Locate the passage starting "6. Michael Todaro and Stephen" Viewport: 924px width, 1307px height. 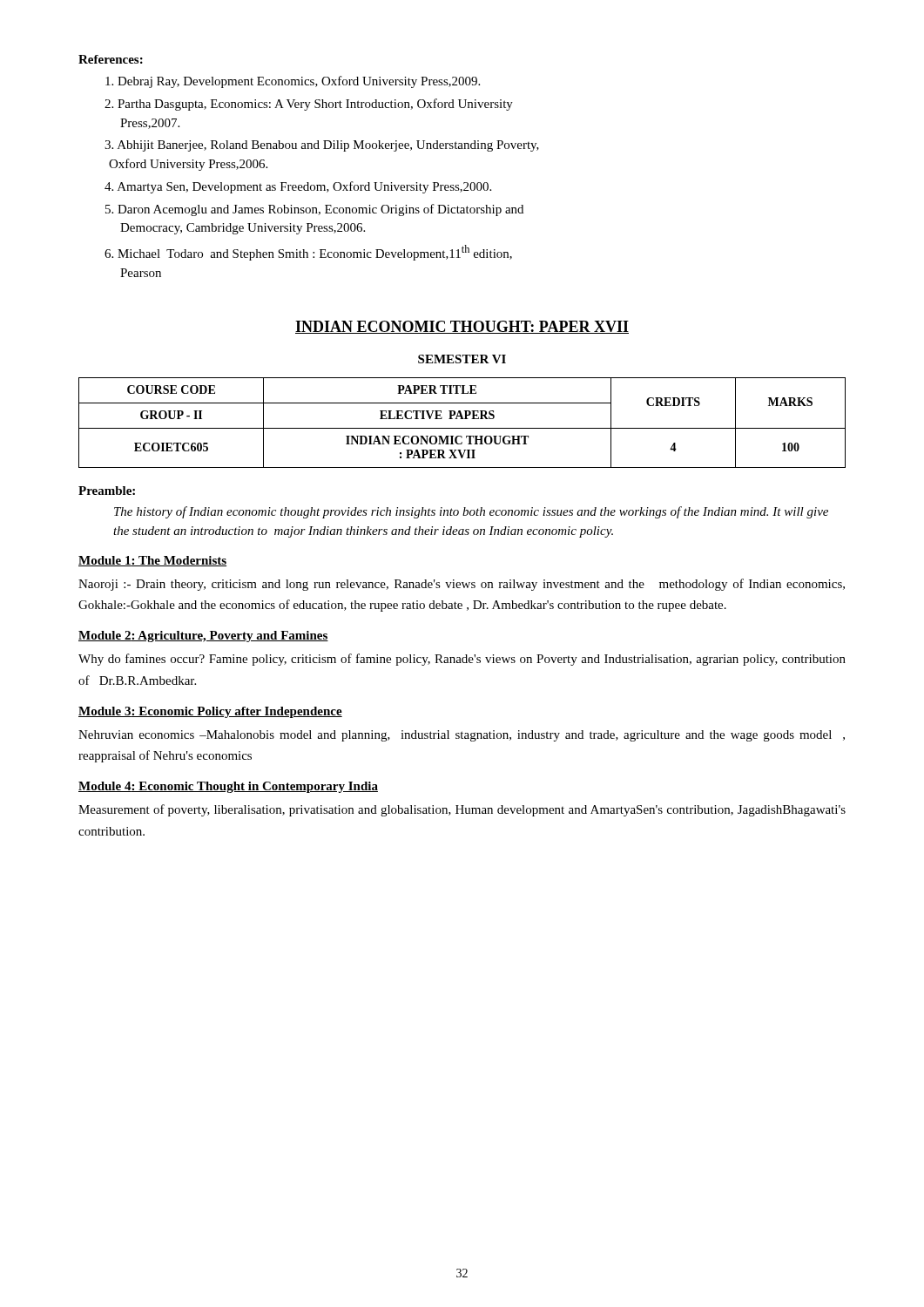pos(475,263)
